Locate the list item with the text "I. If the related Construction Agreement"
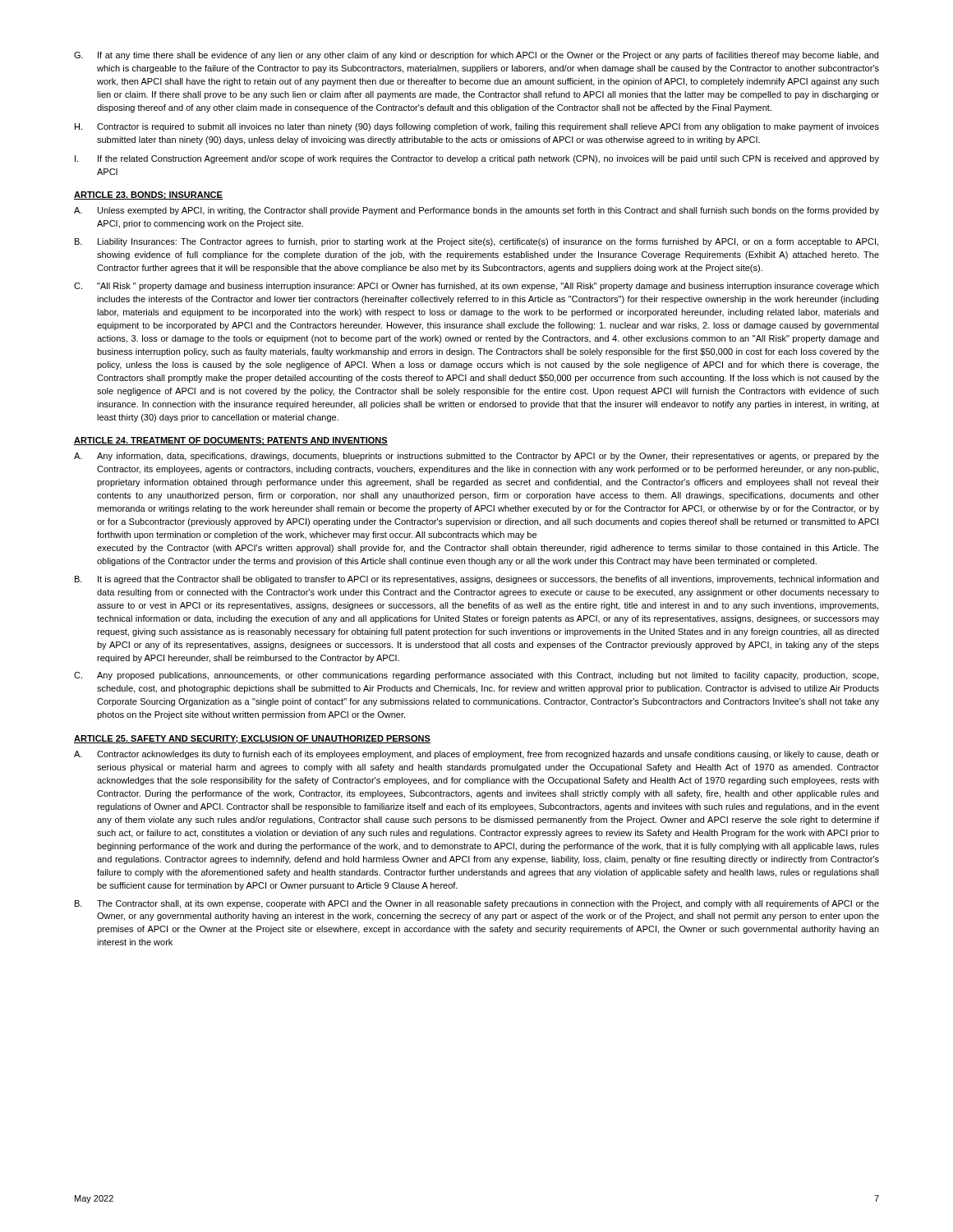Viewport: 953px width, 1232px height. [x=476, y=166]
